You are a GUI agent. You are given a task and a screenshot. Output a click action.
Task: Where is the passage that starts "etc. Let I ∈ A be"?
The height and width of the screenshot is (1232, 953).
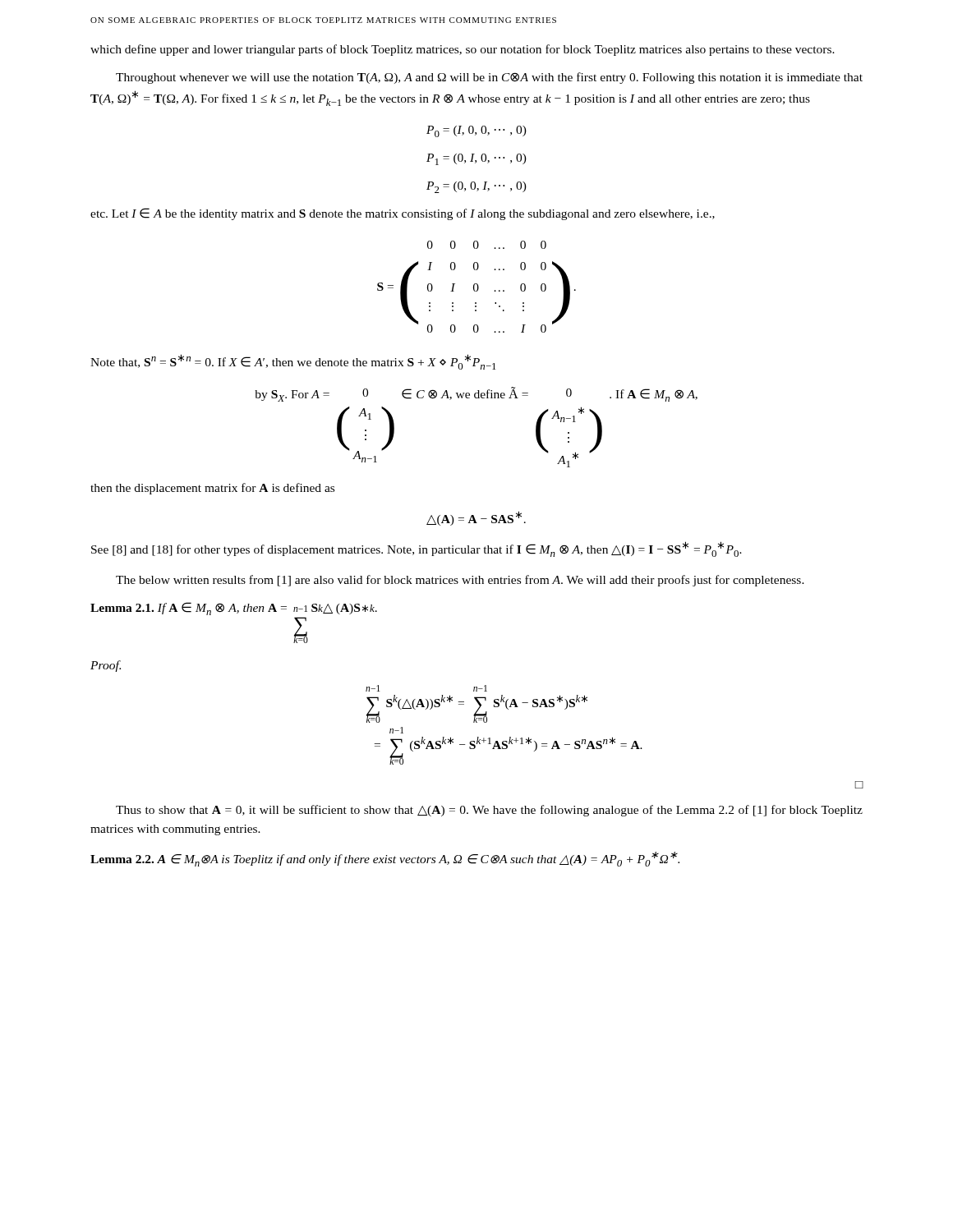(476, 214)
